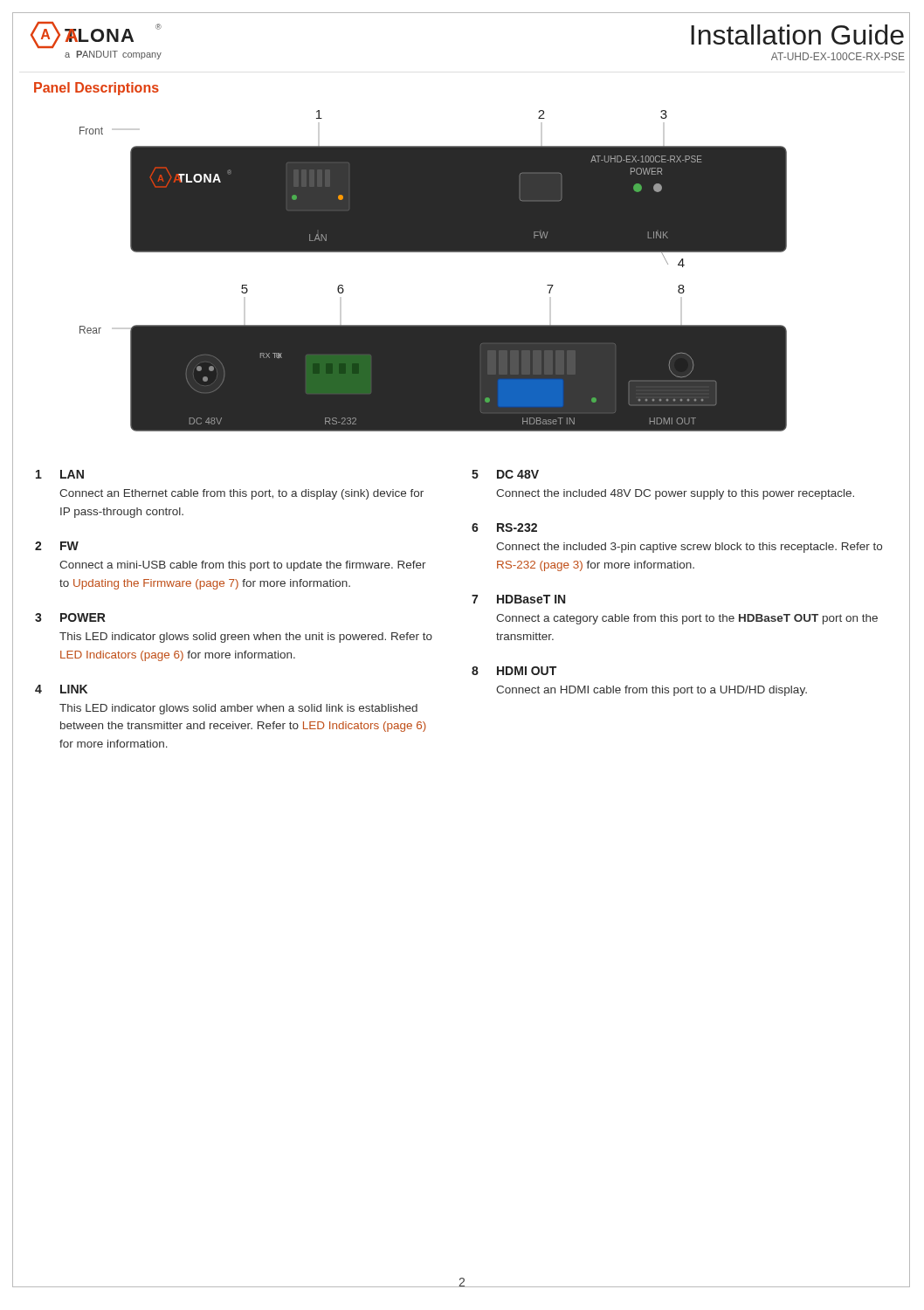
Task: Click on the schematic
Action: click(462, 272)
